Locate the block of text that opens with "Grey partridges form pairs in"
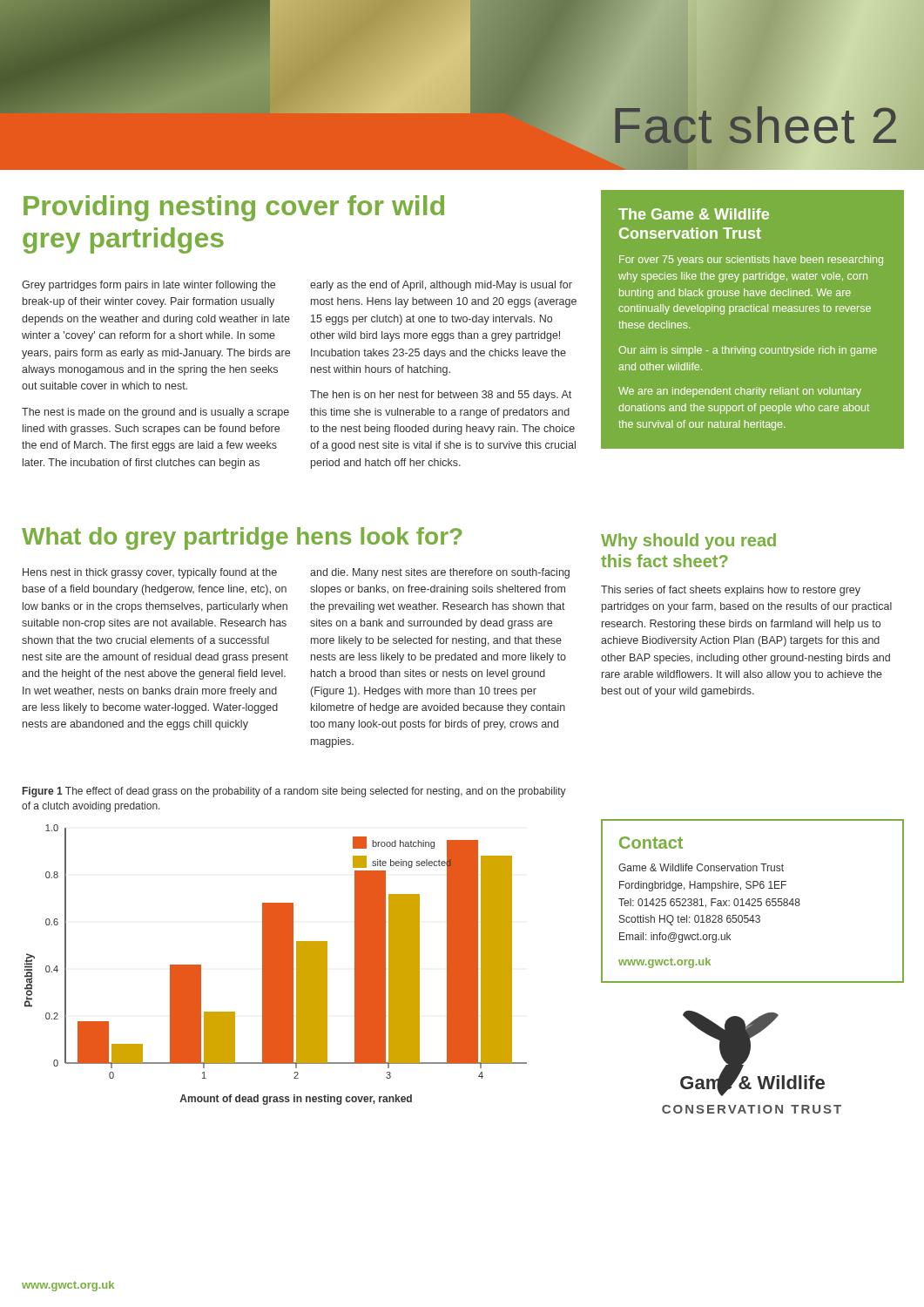924x1307 pixels. point(156,374)
